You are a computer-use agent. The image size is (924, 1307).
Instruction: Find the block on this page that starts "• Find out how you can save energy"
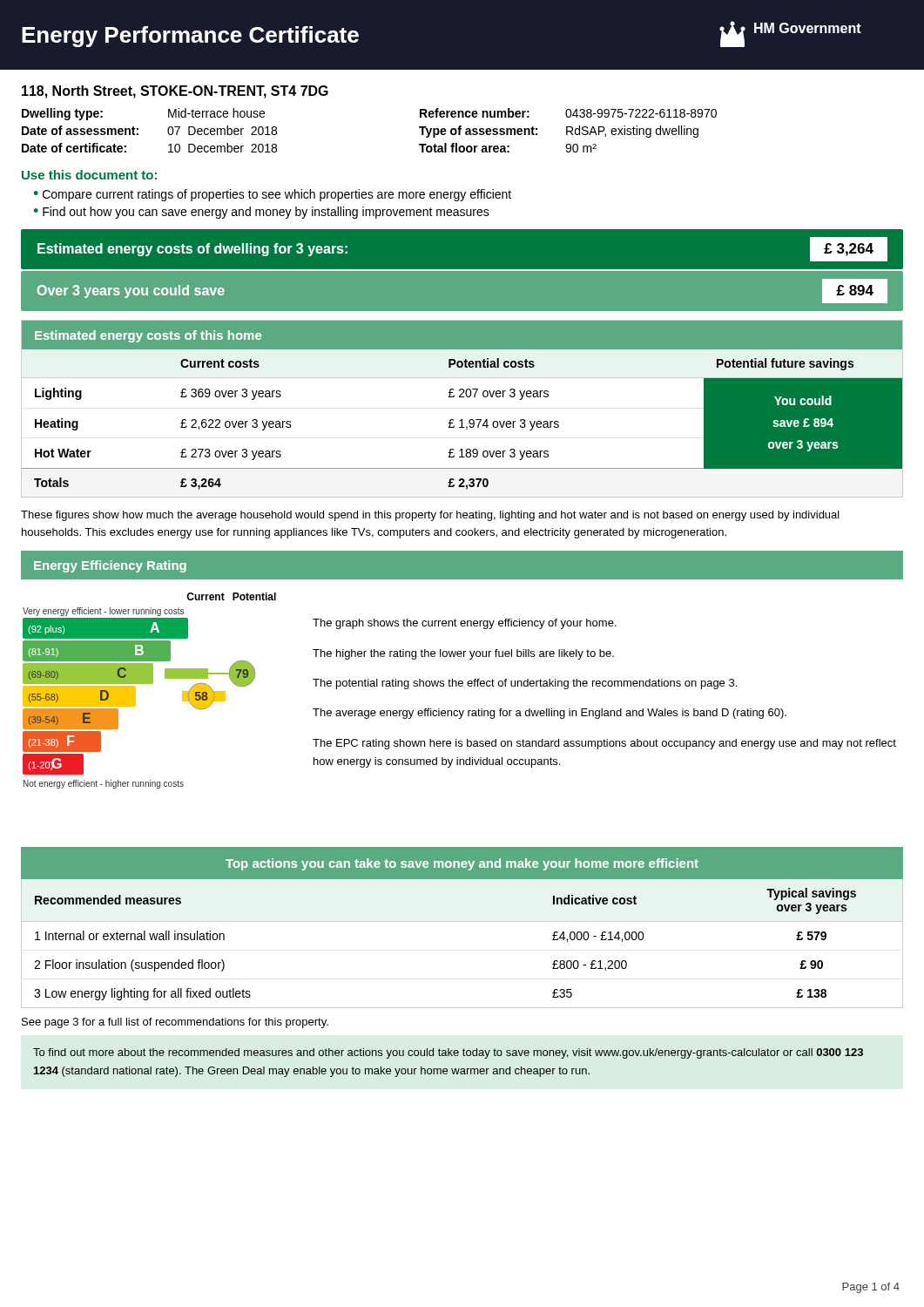click(261, 211)
